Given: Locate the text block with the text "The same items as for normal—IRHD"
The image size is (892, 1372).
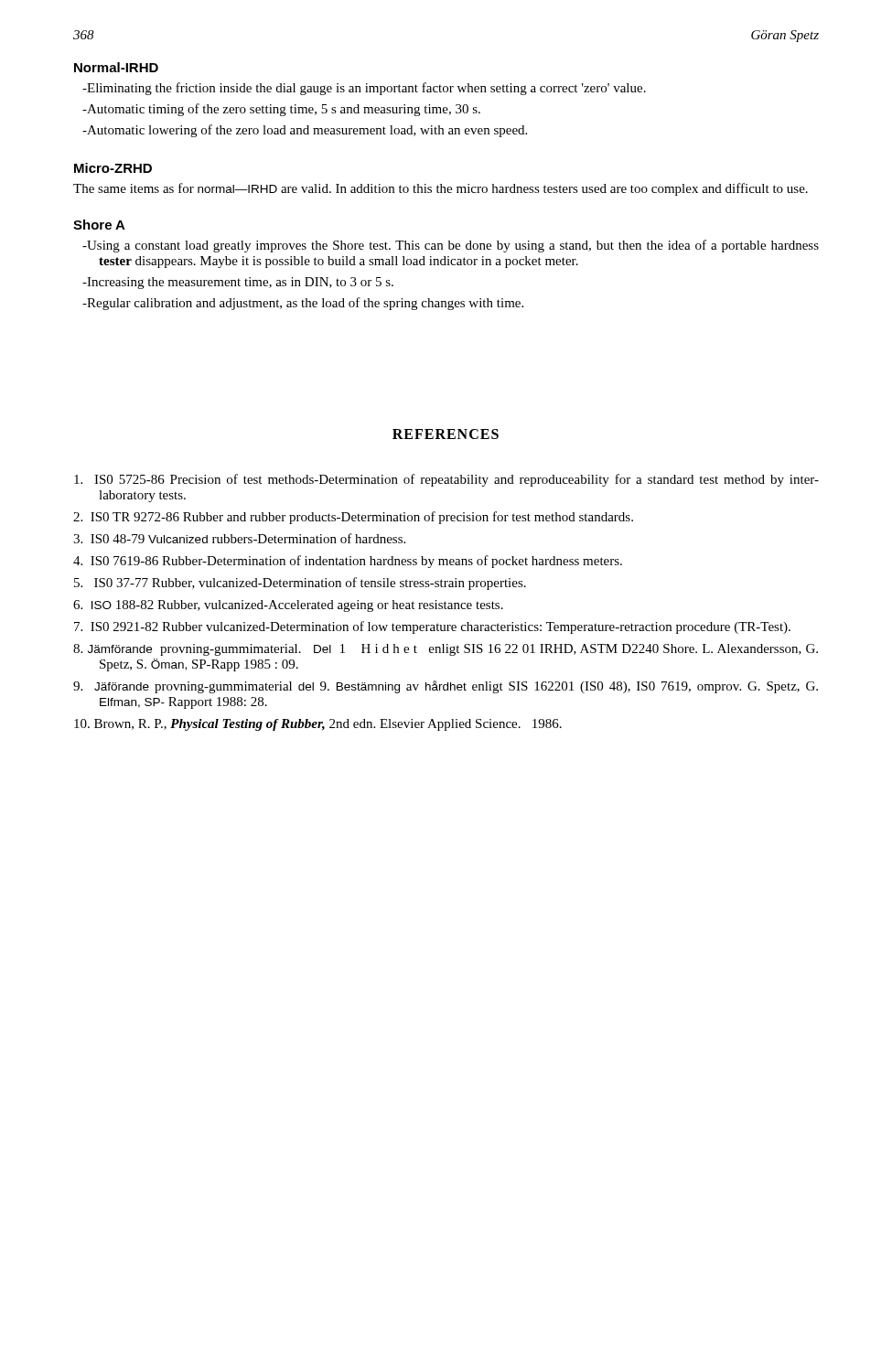Looking at the screenshot, I should [x=441, y=188].
